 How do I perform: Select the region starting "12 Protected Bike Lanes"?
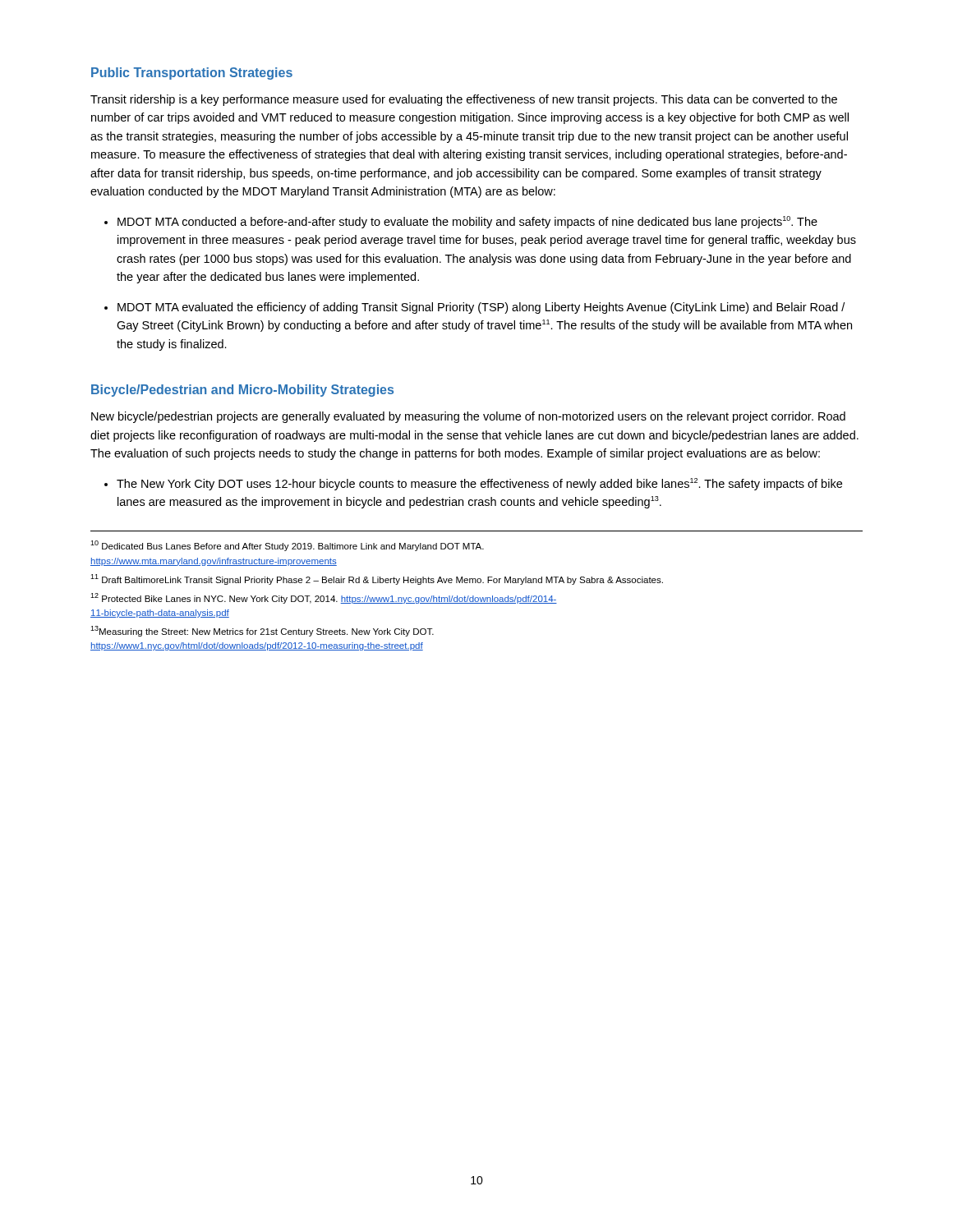click(x=323, y=604)
